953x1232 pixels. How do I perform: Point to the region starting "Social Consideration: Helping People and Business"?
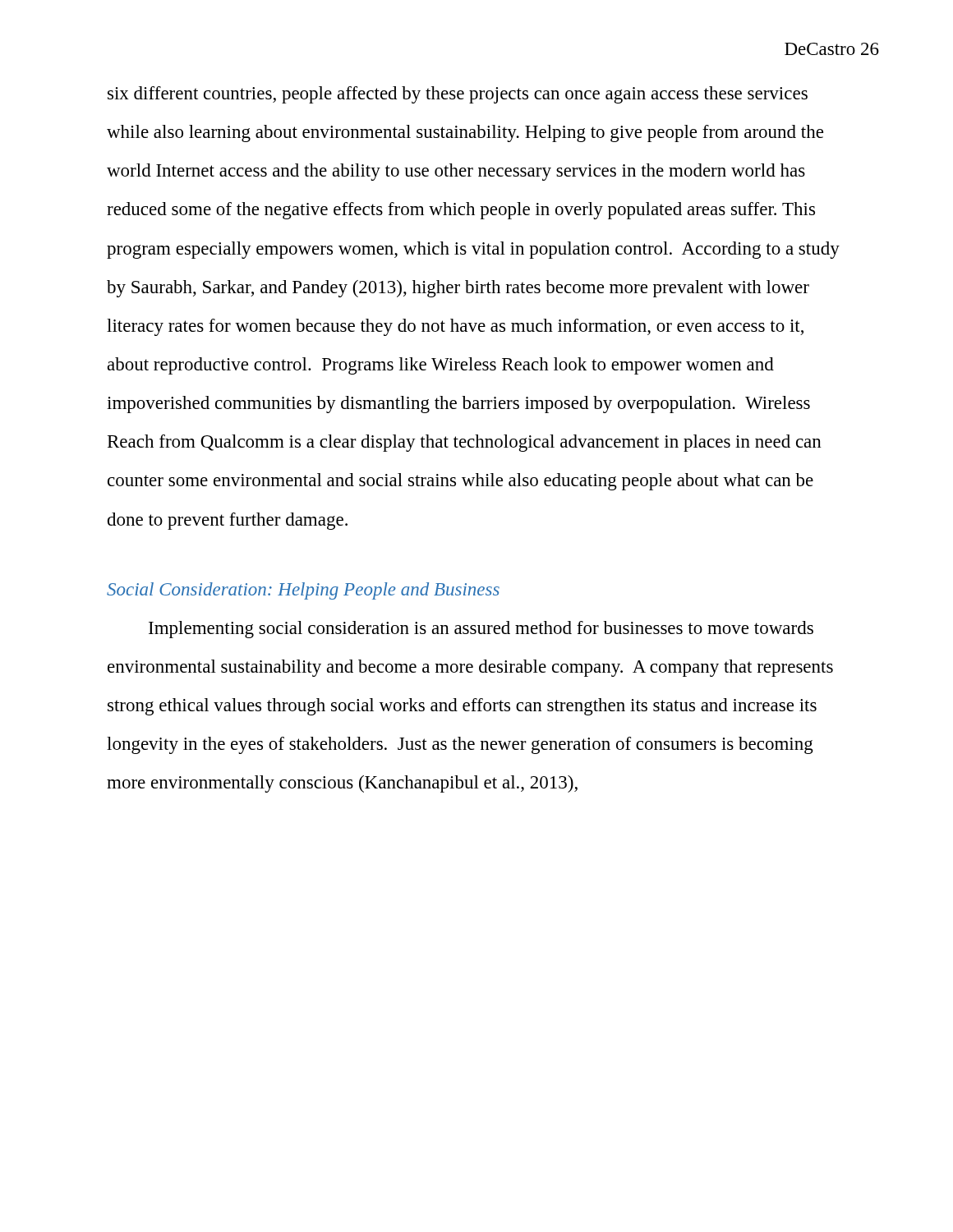[x=303, y=589]
